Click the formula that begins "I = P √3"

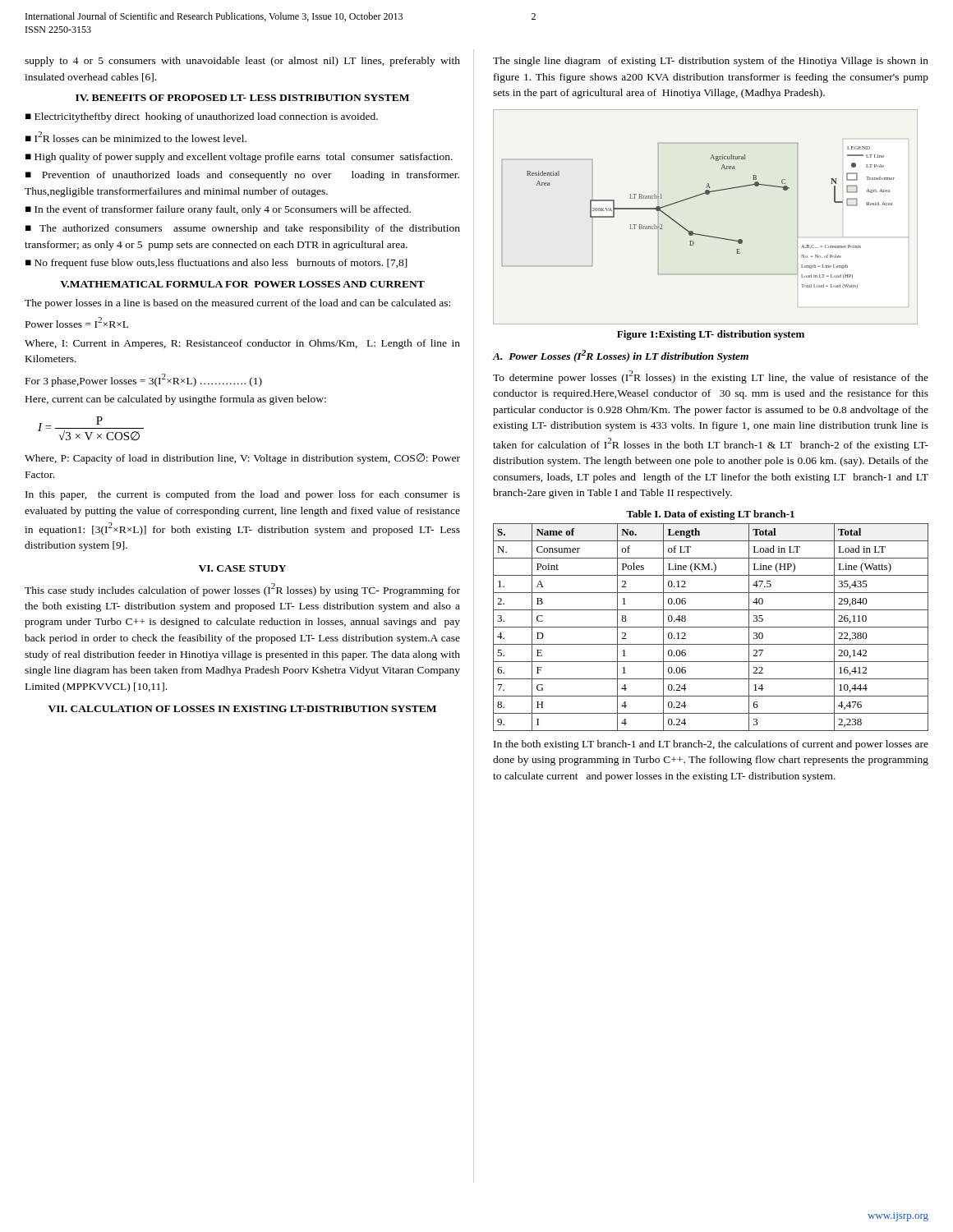91,429
